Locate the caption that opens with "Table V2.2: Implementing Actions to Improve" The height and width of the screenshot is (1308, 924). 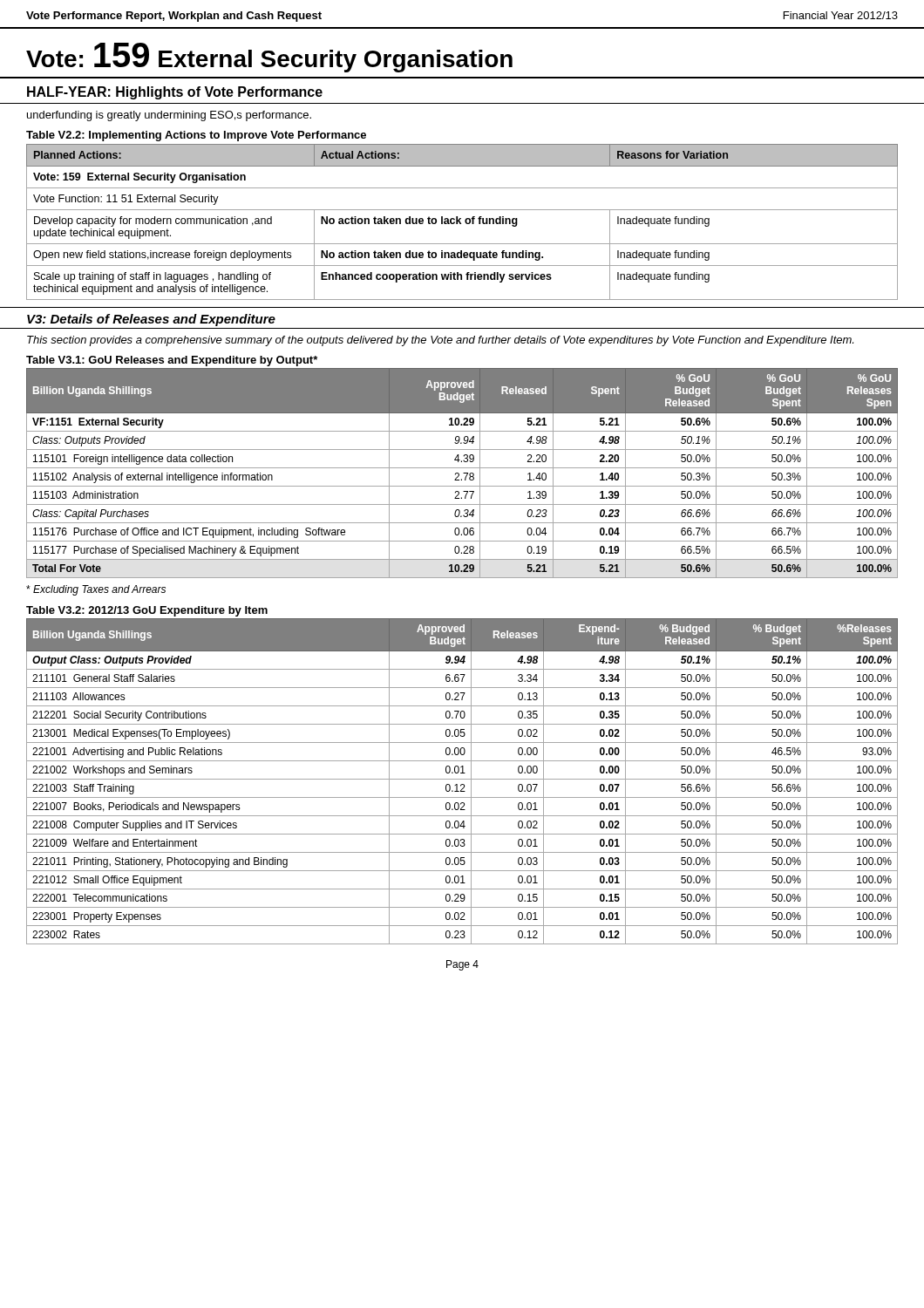(196, 135)
